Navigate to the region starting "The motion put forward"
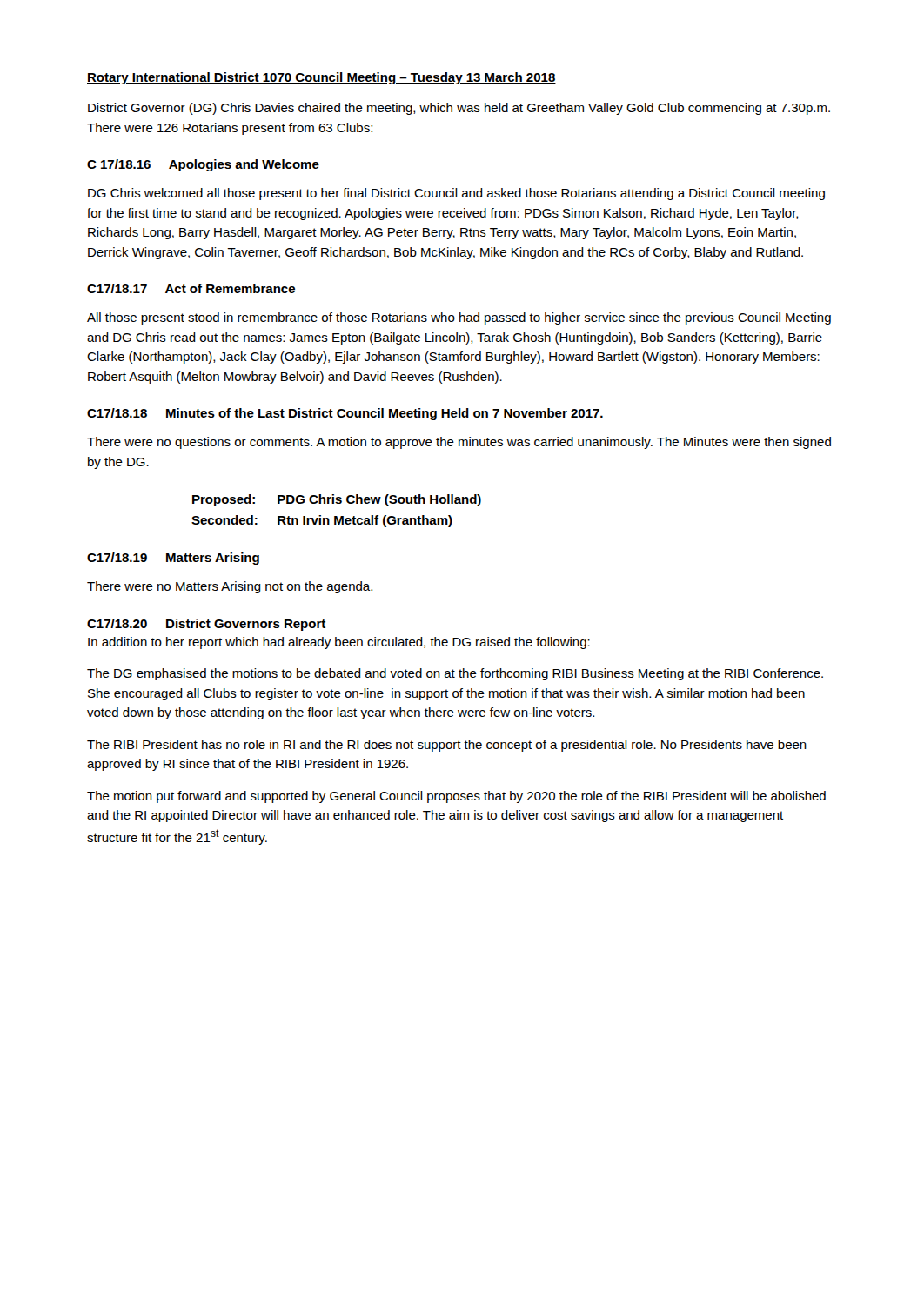 (x=457, y=816)
